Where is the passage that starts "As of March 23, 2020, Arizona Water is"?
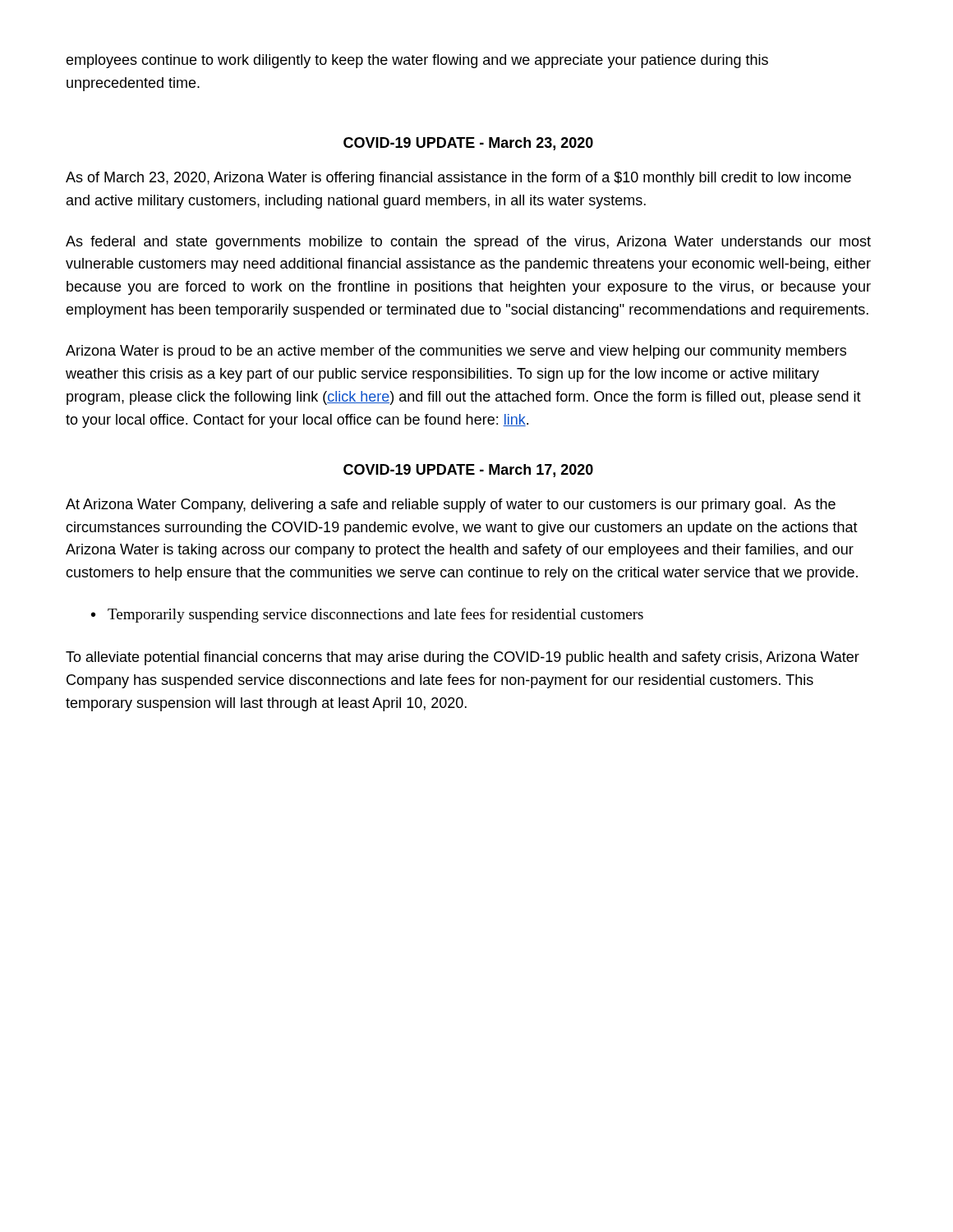 coord(459,189)
